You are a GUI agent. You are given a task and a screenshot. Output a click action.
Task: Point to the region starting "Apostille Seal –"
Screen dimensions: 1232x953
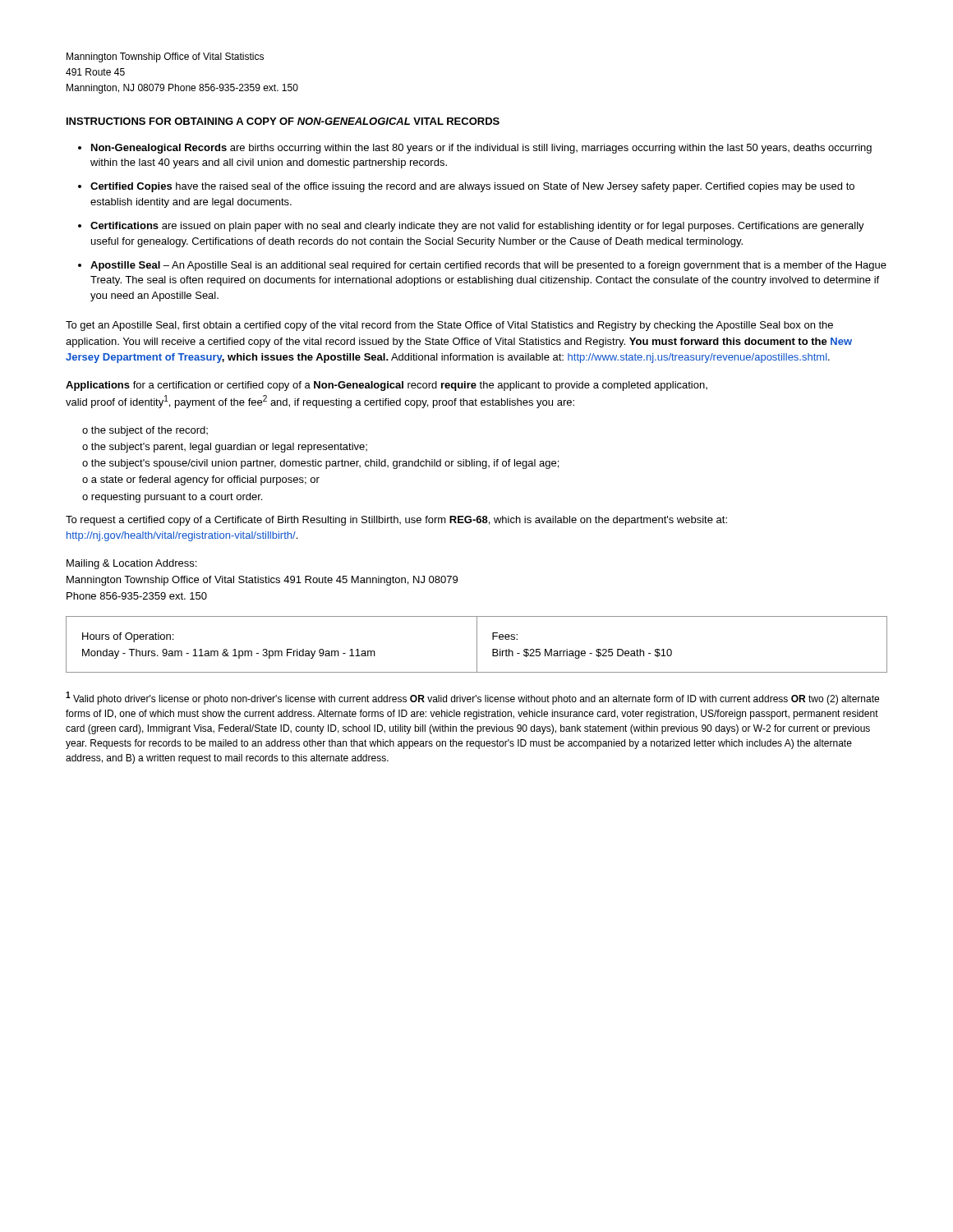point(488,280)
